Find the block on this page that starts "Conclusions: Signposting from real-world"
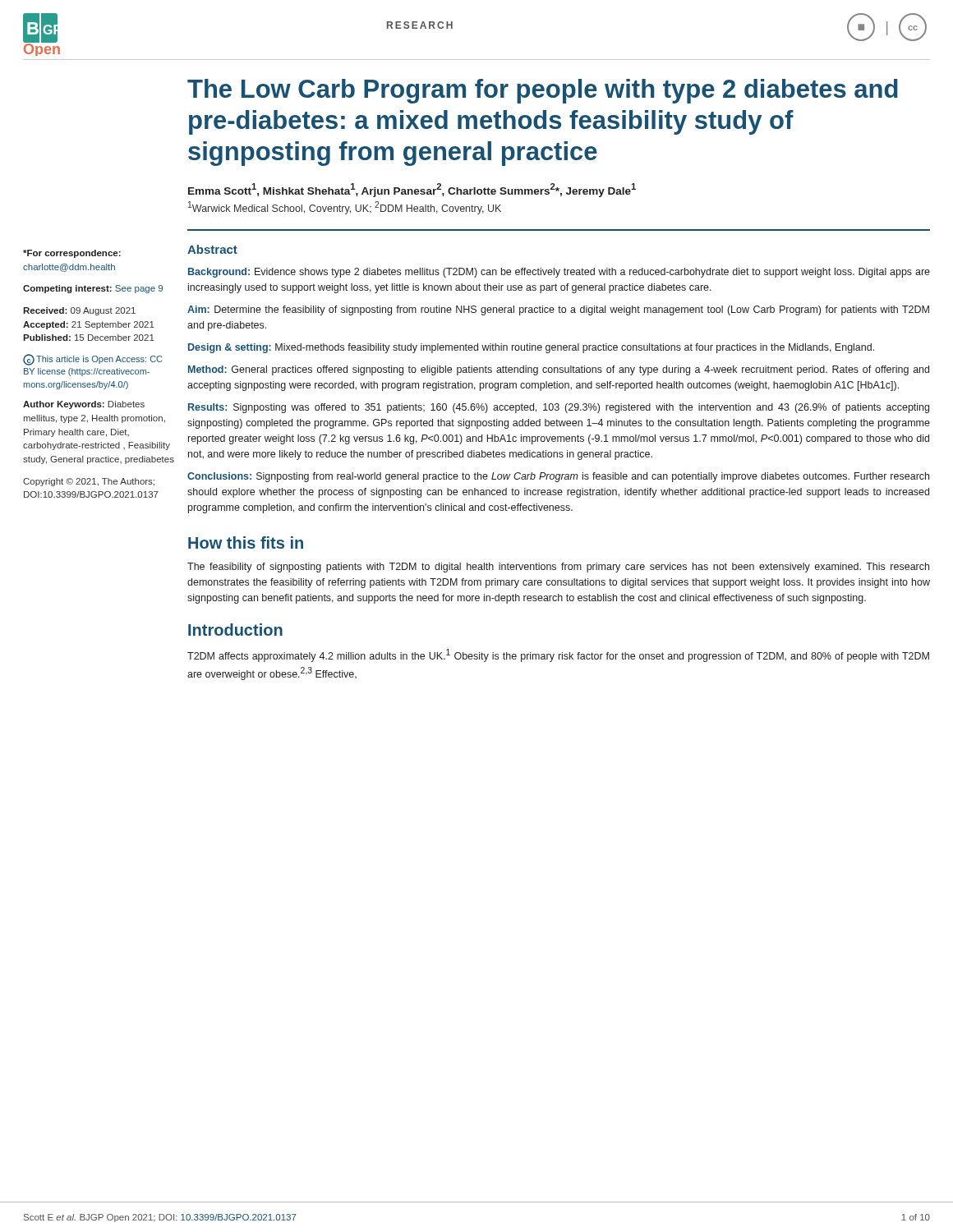Viewport: 953px width, 1232px height. [x=559, y=492]
